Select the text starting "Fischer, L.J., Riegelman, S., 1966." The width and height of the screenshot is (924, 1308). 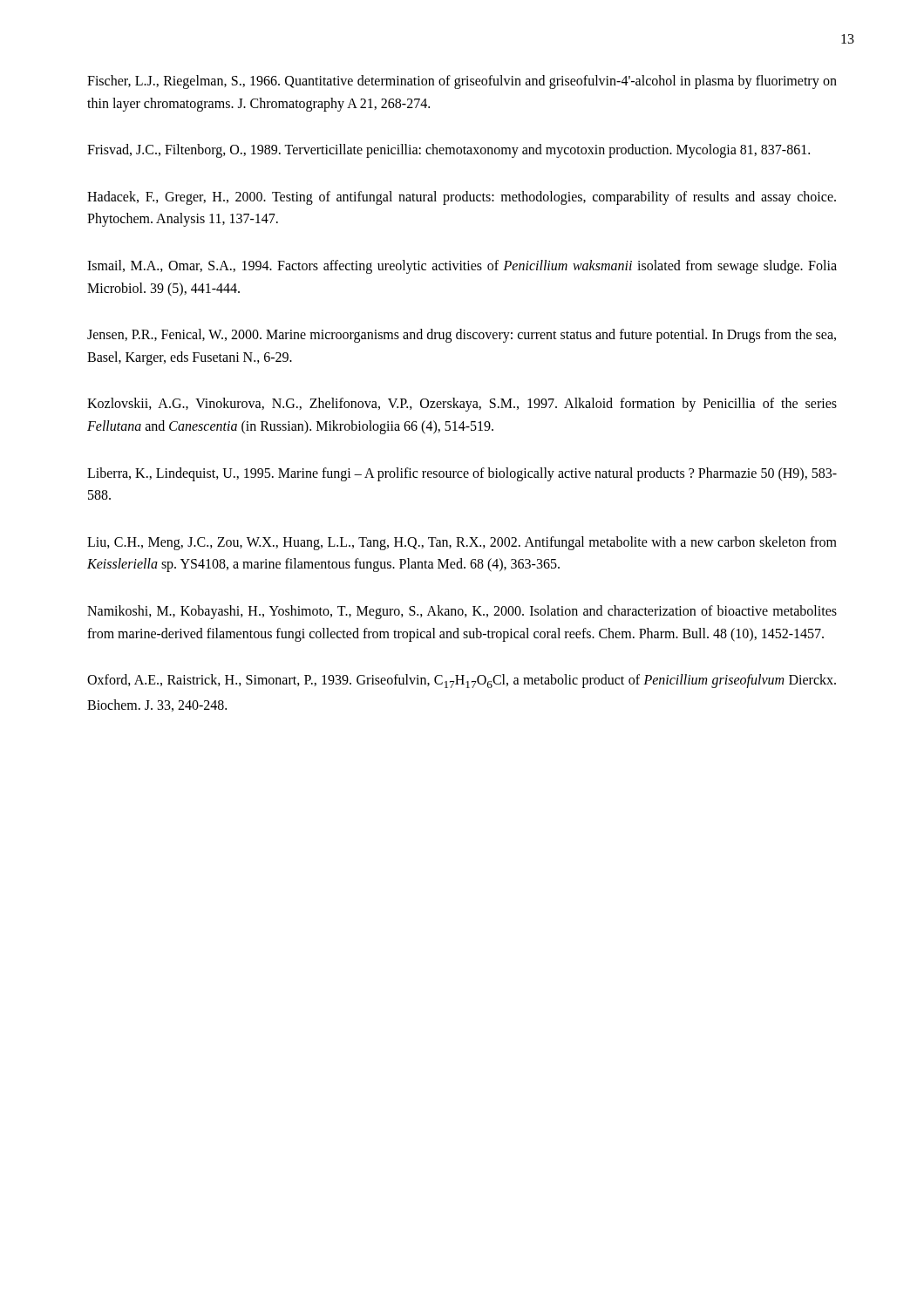pyautogui.click(x=462, y=92)
